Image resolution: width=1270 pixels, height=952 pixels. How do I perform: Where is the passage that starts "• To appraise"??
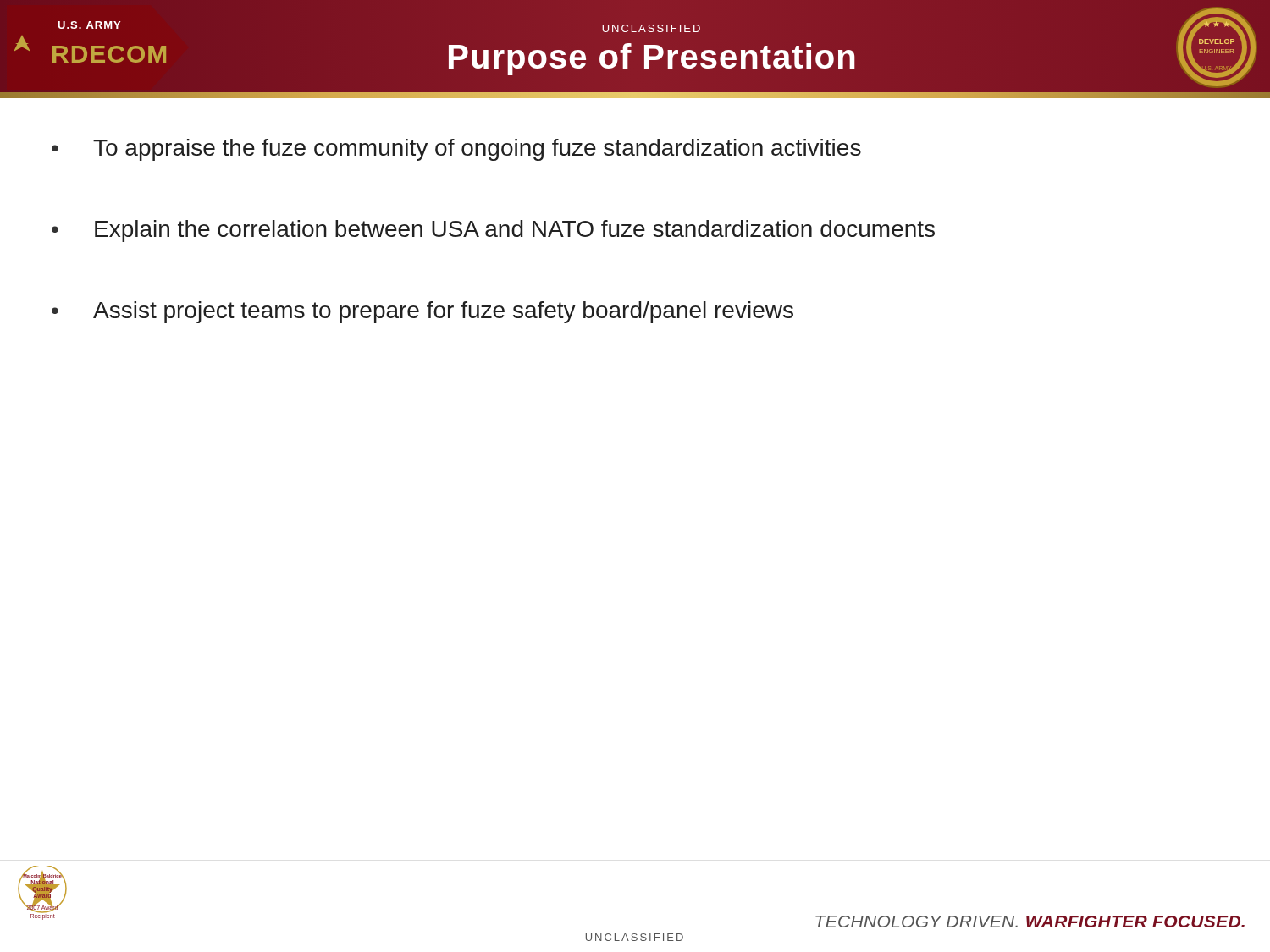456,148
